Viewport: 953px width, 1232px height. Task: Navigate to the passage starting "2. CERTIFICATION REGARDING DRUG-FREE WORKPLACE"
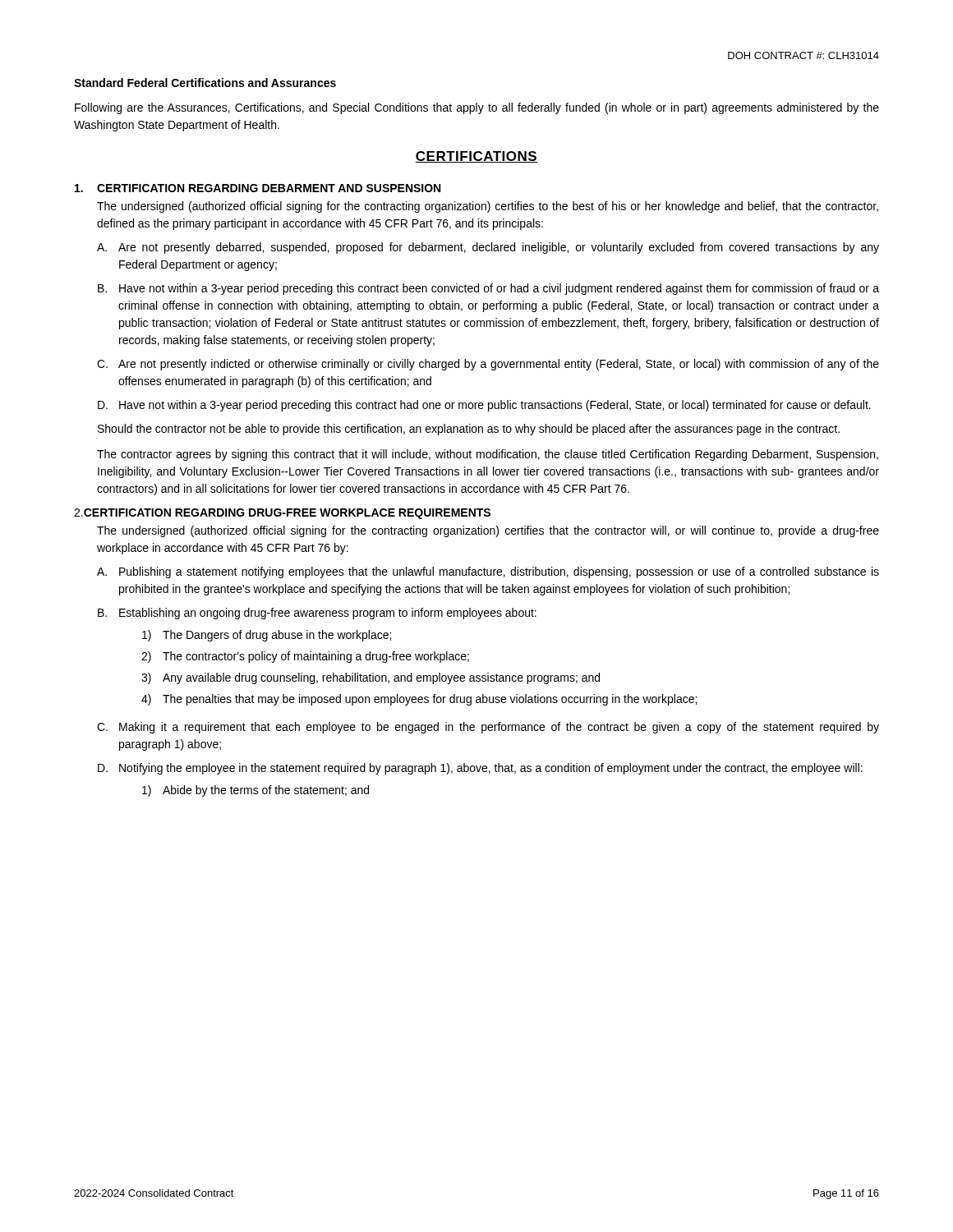pyautogui.click(x=282, y=513)
